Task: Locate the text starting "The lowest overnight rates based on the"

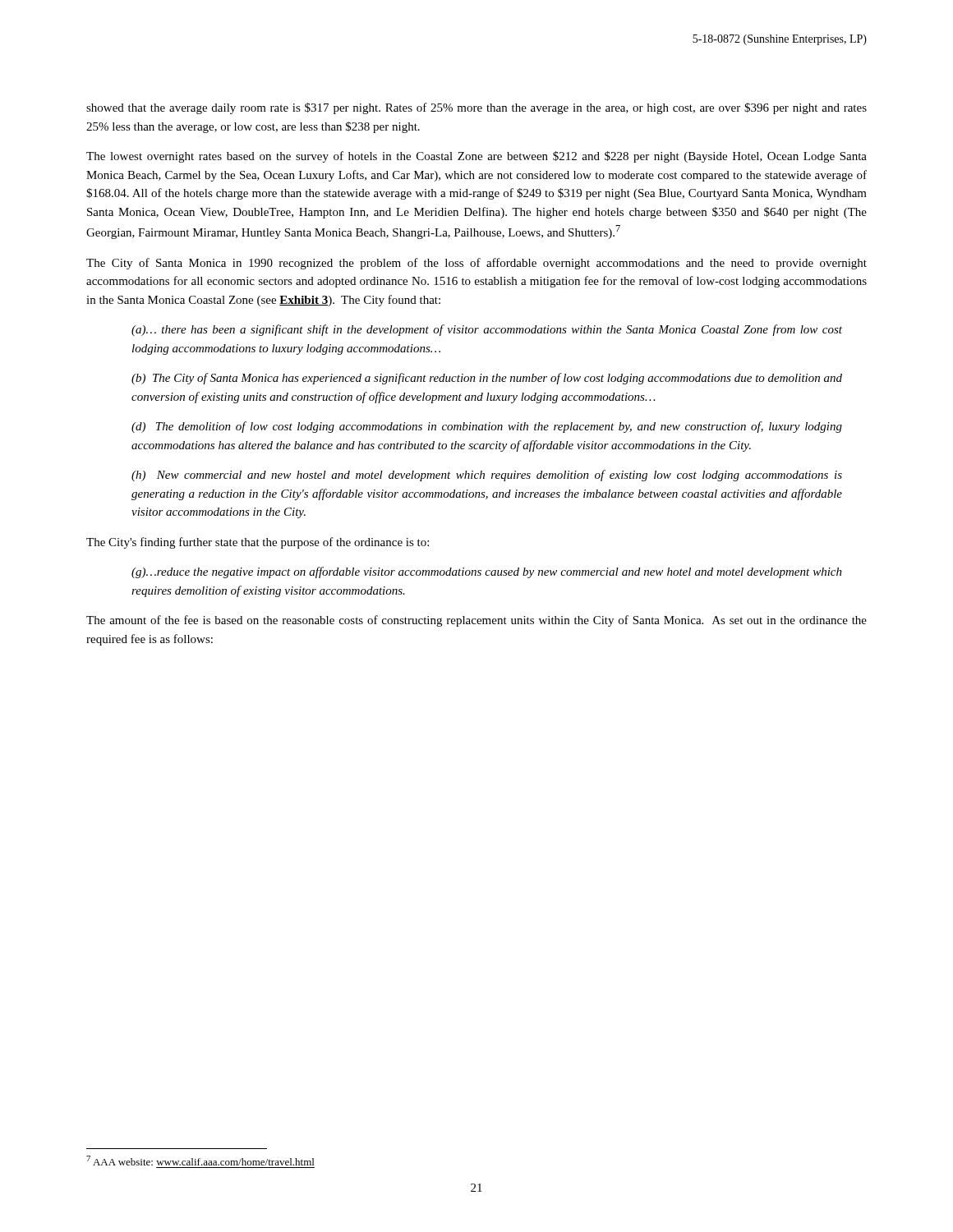Action: (x=476, y=194)
